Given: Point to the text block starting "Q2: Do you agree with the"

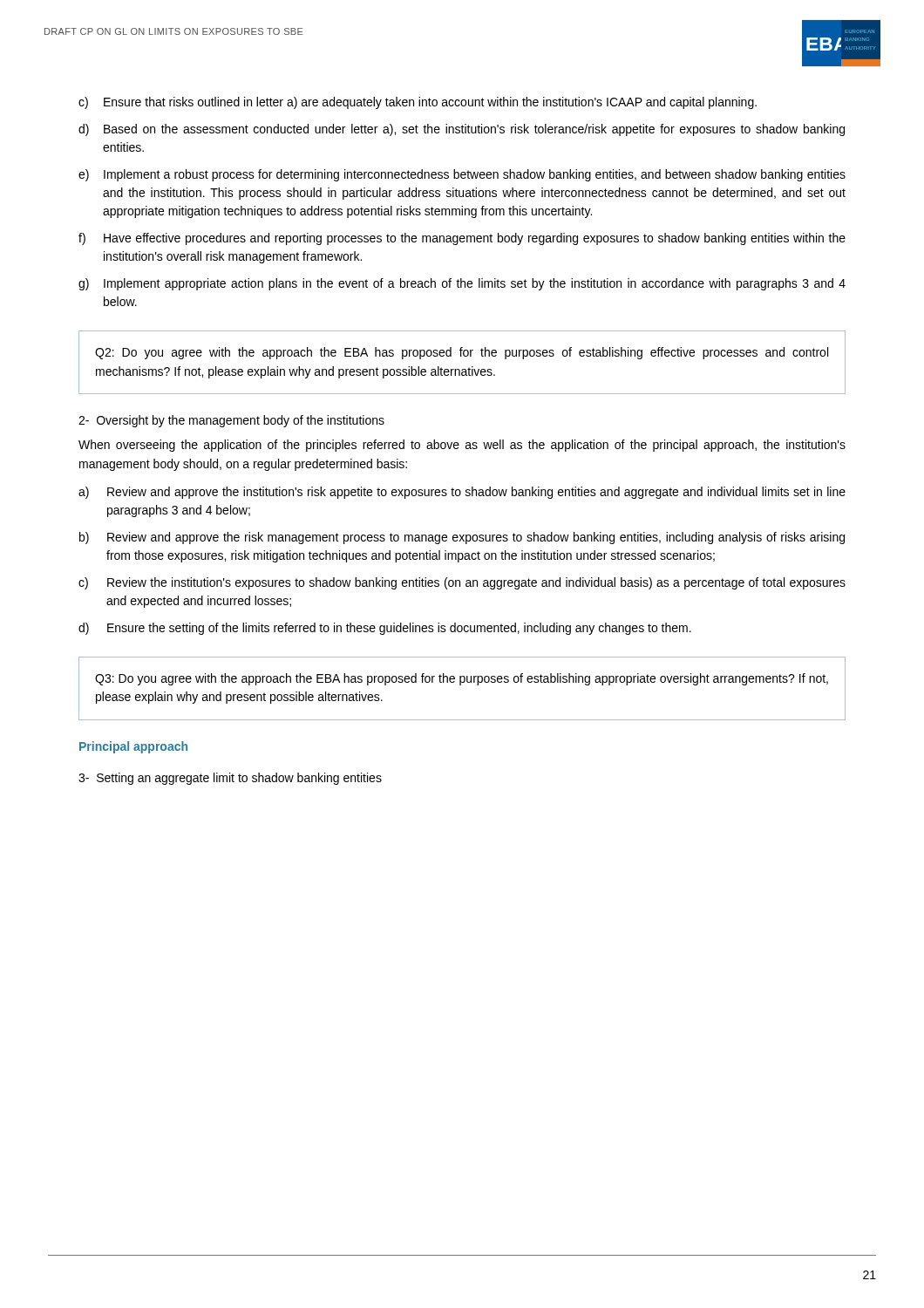Looking at the screenshot, I should [462, 362].
